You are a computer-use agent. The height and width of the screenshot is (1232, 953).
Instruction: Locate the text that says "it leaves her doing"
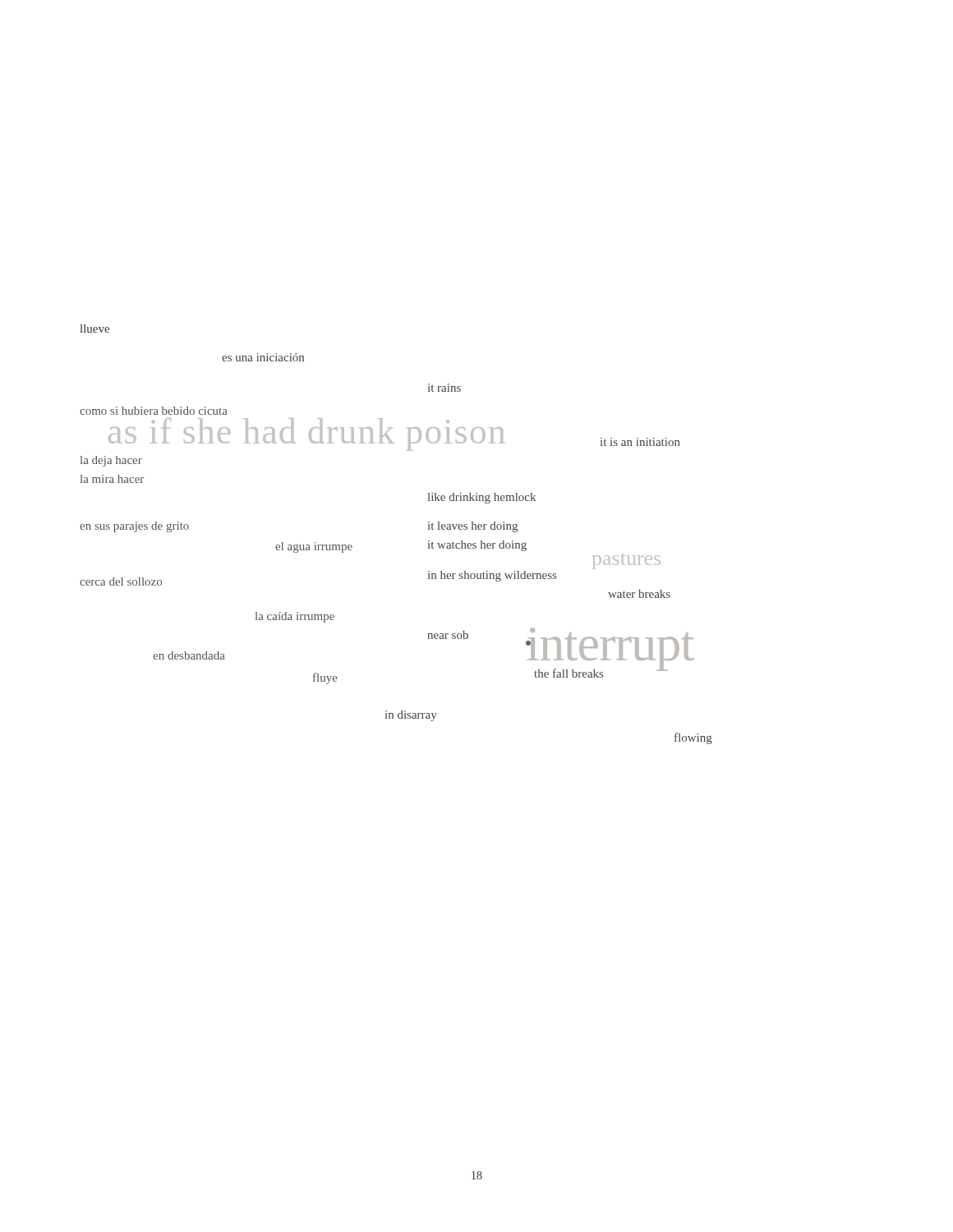473,526
